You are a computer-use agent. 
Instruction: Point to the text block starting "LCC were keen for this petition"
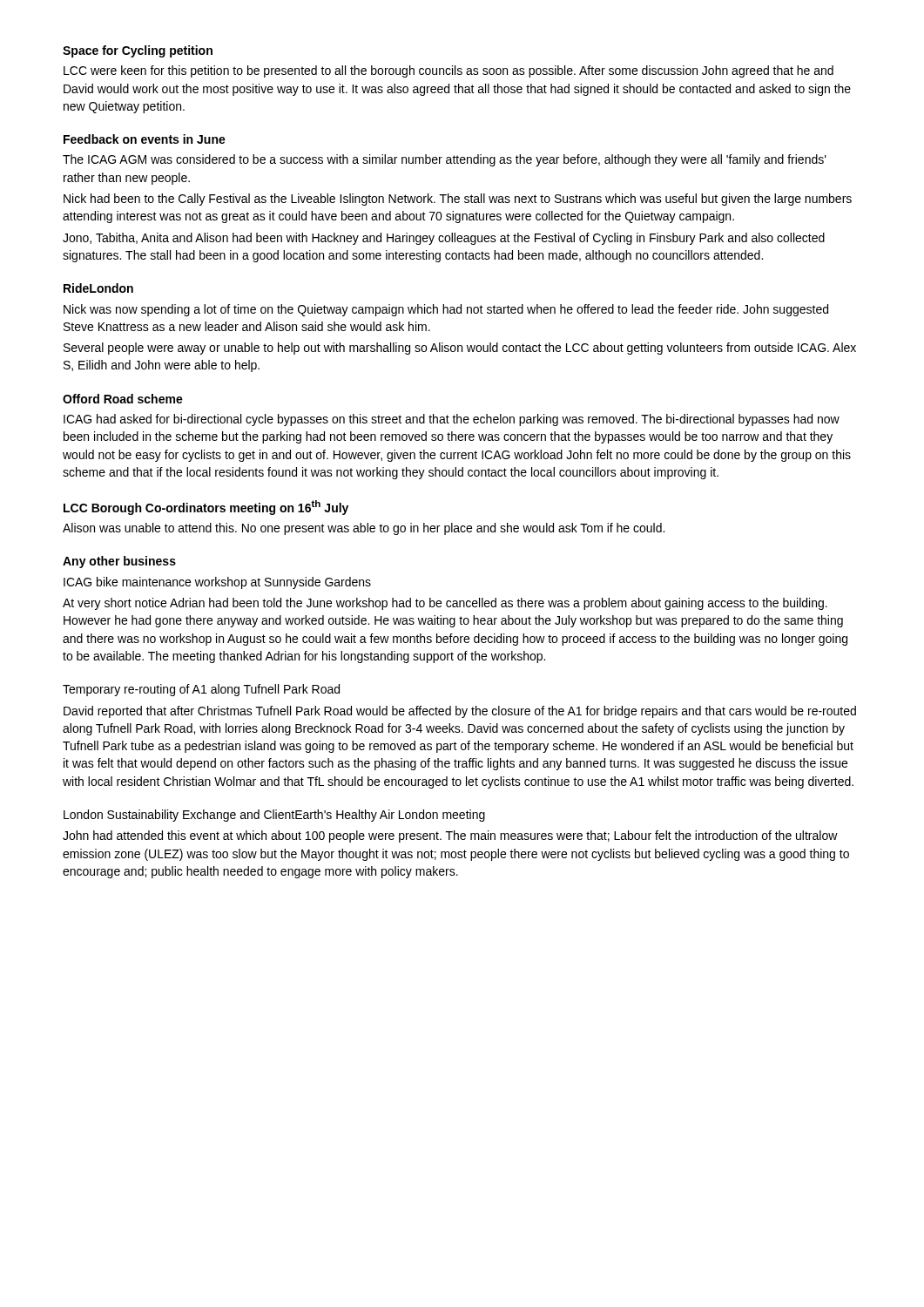click(x=462, y=89)
